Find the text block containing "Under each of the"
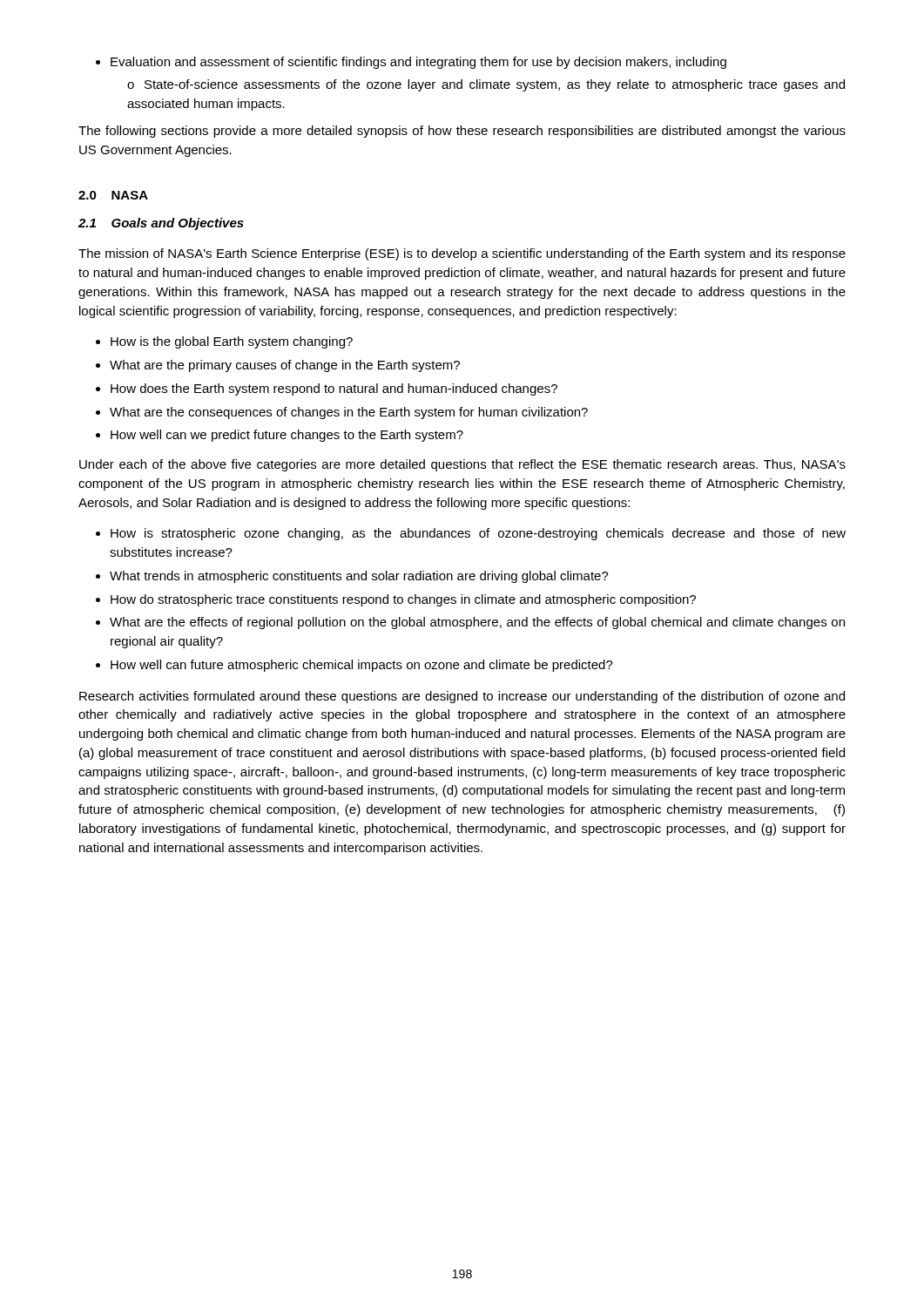The height and width of the screenshot is (1307, 924). (x=462, y=483)
